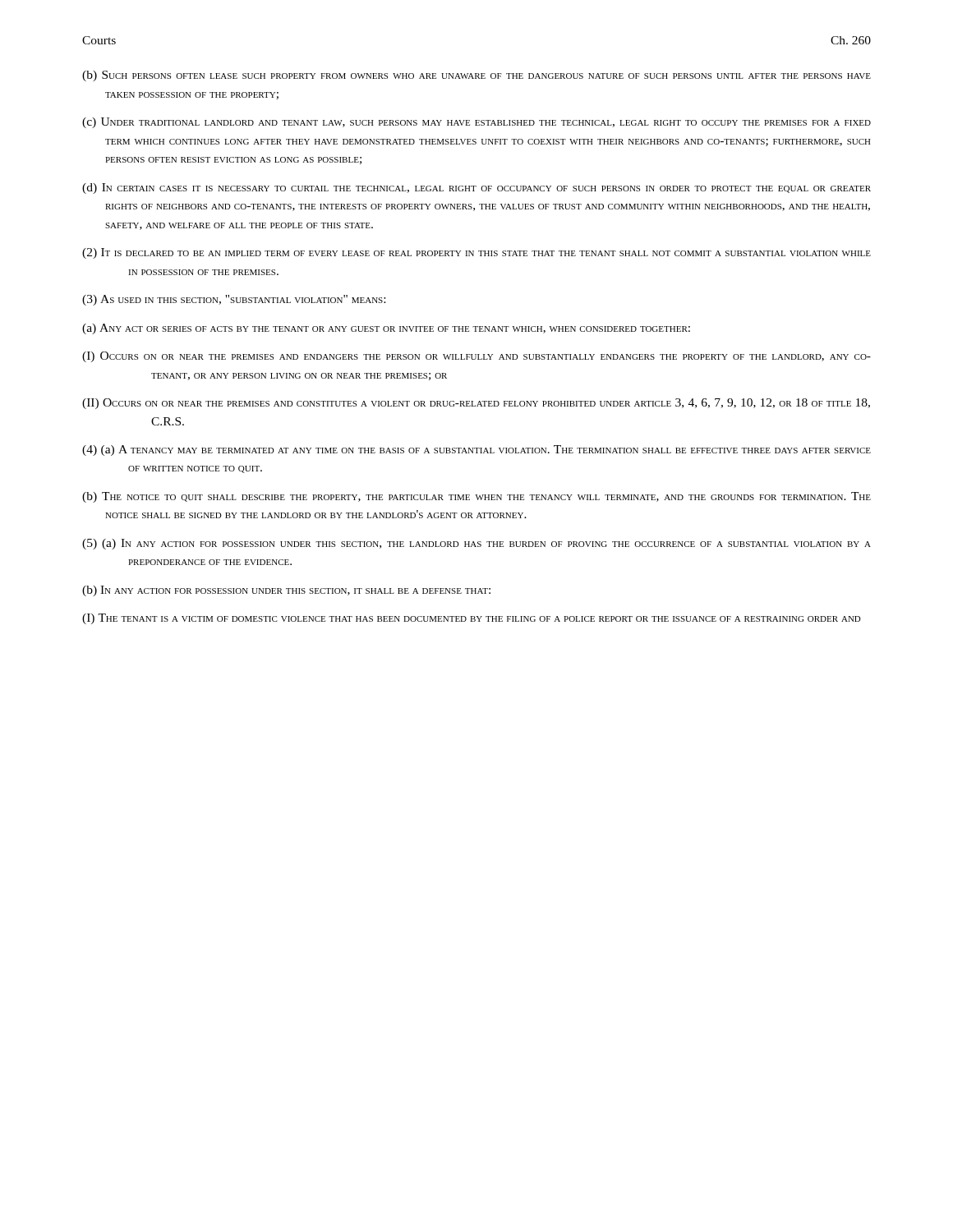Click on the text block that reads "(5) (a) In any"

pyautogui.click(x=476, y=552)
